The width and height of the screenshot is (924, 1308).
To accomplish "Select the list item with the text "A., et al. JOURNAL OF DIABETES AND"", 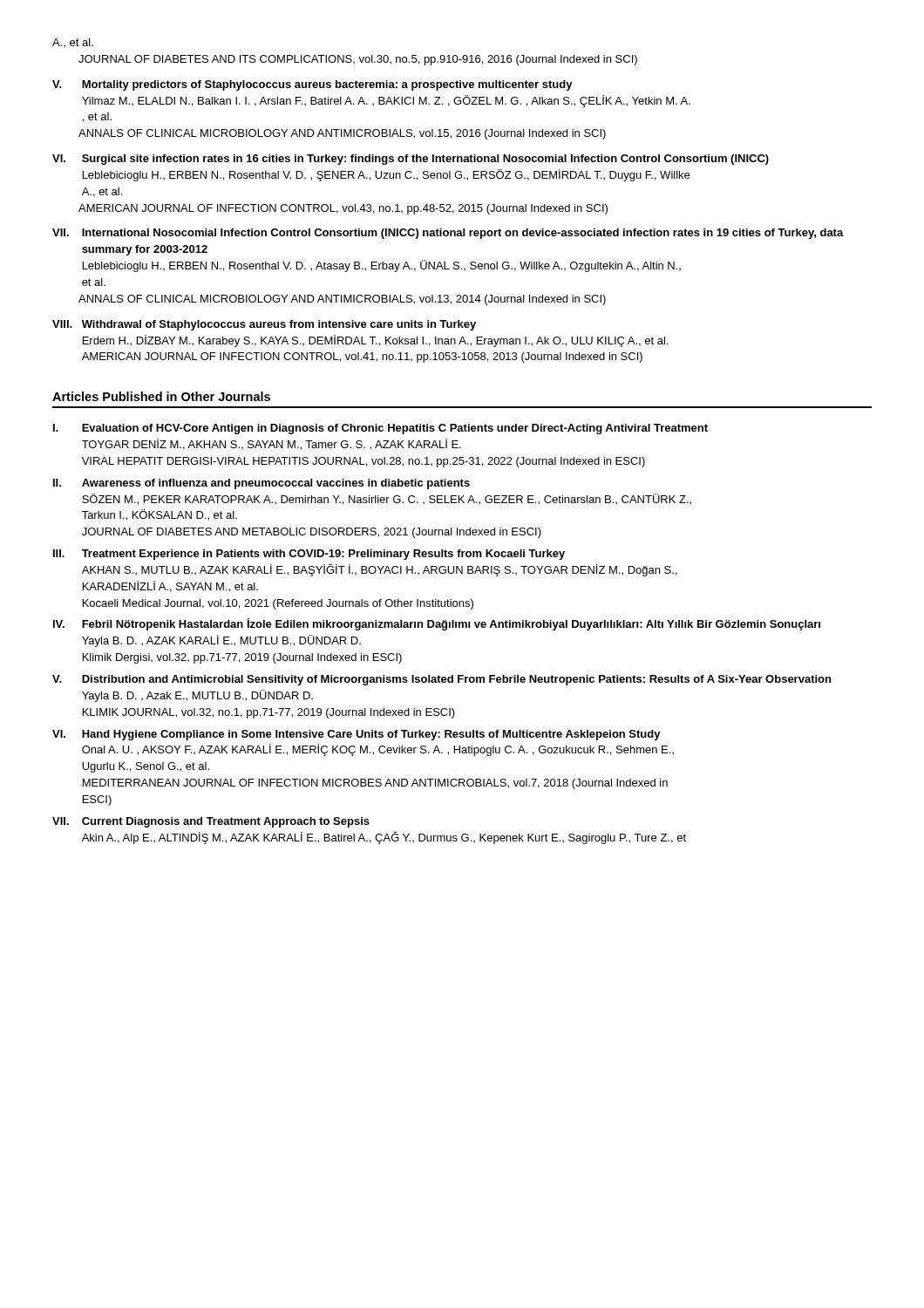I will (x=462, y=51).
